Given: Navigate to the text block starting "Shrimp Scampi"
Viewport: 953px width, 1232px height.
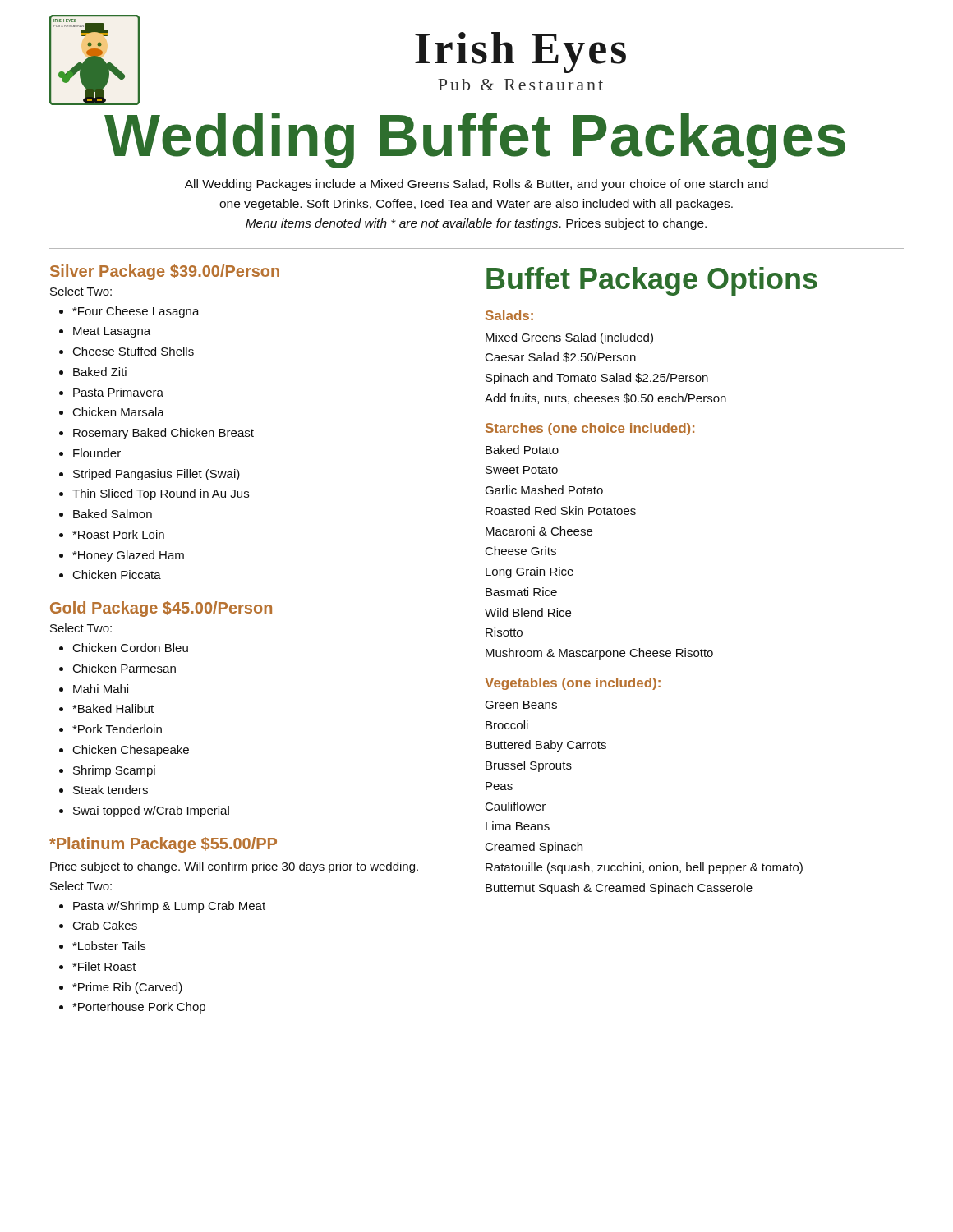Looking at the screenshot, I should pos(114,770).
